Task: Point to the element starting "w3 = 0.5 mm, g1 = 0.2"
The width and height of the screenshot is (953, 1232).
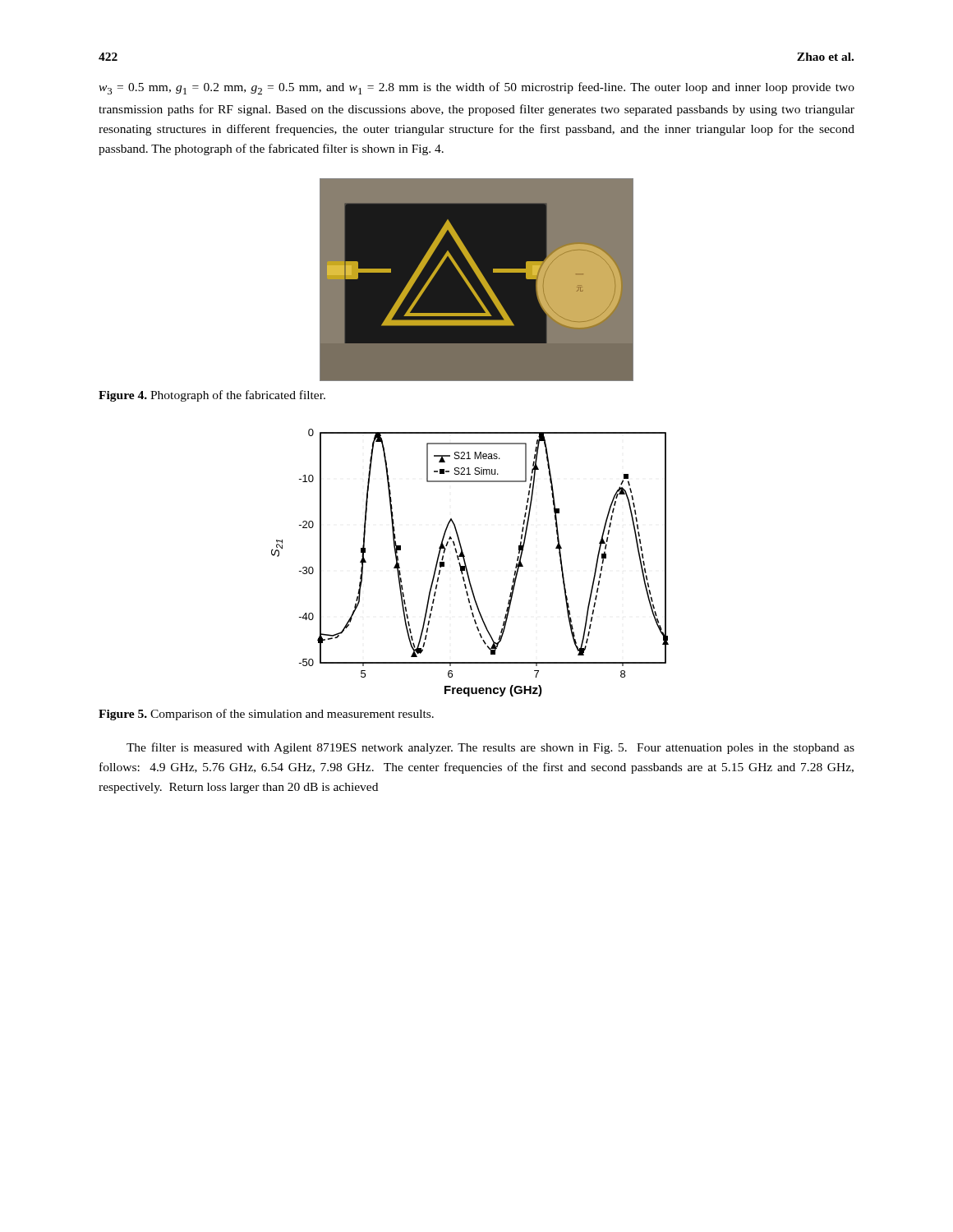Action: (x=476, y=118)
